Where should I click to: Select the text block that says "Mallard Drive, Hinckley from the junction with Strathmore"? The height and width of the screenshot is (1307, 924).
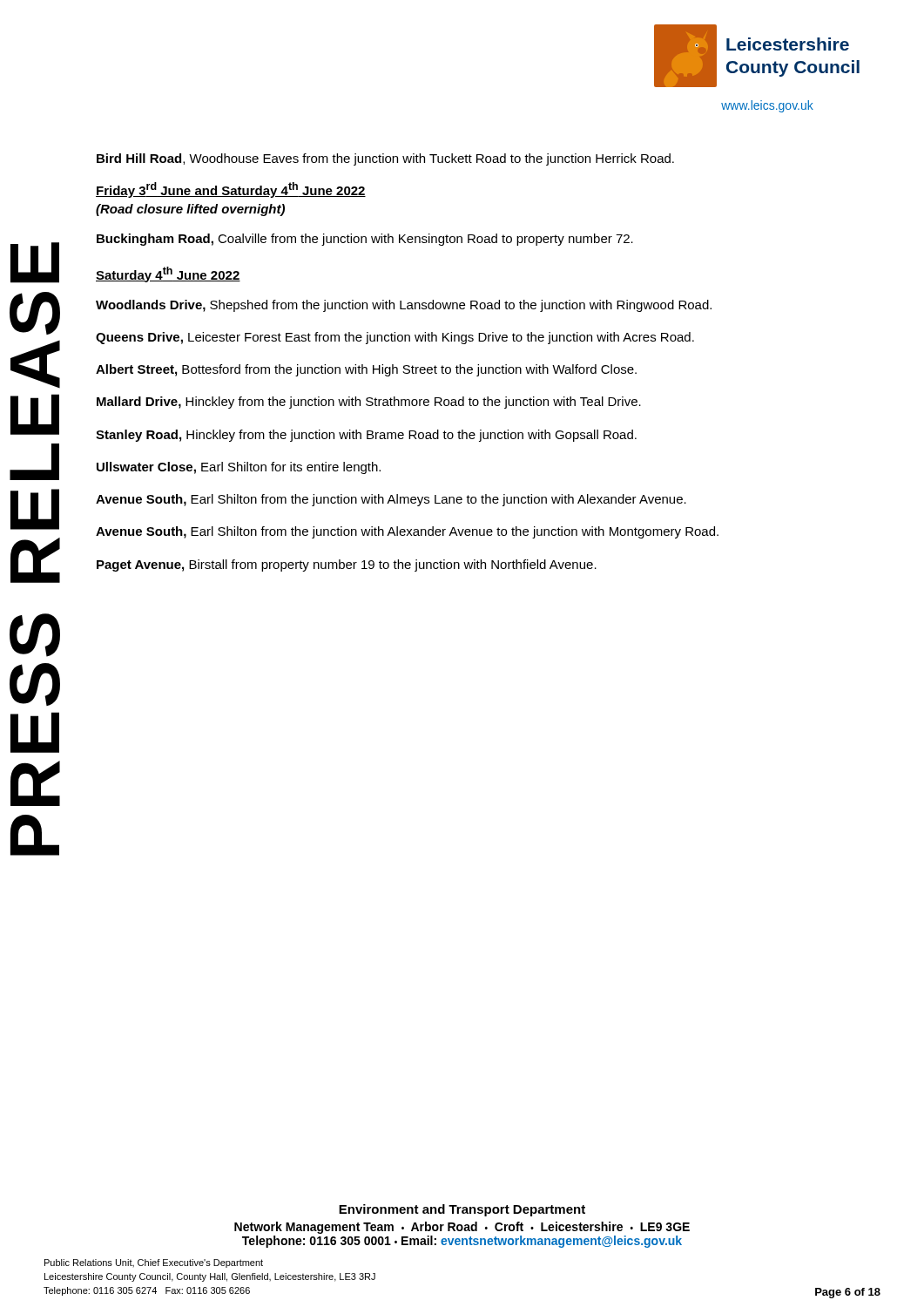tap(462, 402)
